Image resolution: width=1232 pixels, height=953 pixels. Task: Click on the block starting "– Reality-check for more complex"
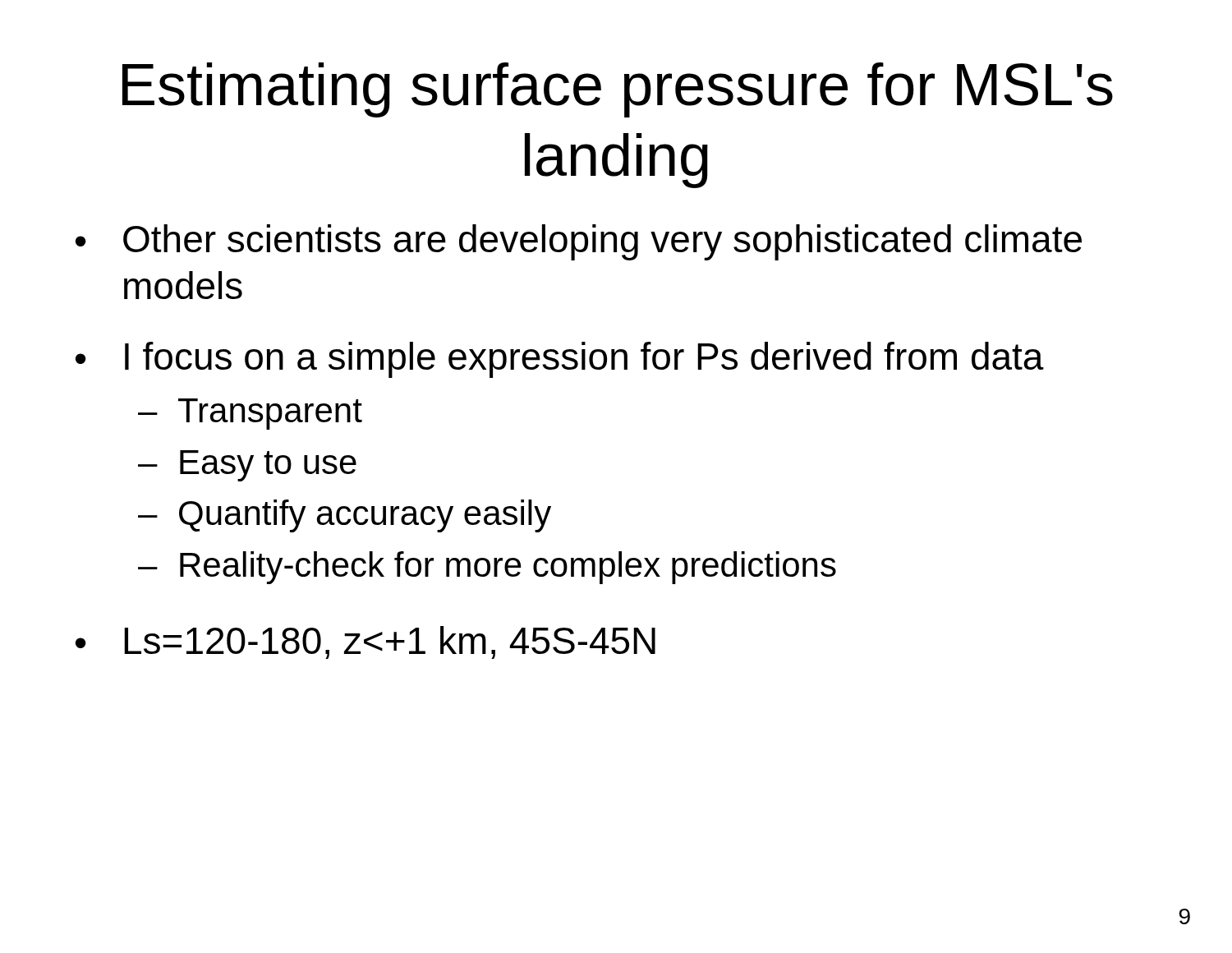point(487,566)
